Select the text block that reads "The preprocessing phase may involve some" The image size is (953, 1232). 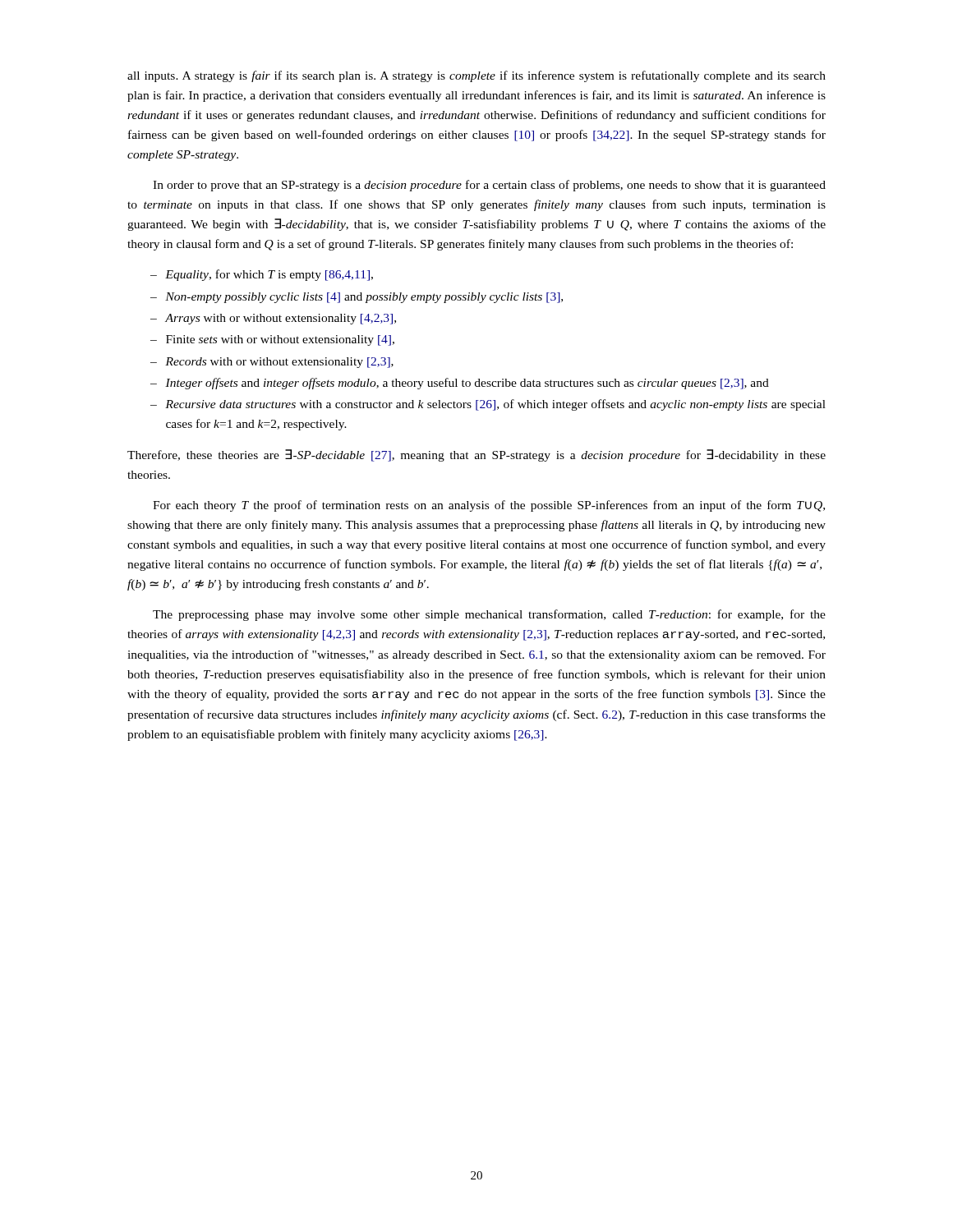(x=476, y=674)
